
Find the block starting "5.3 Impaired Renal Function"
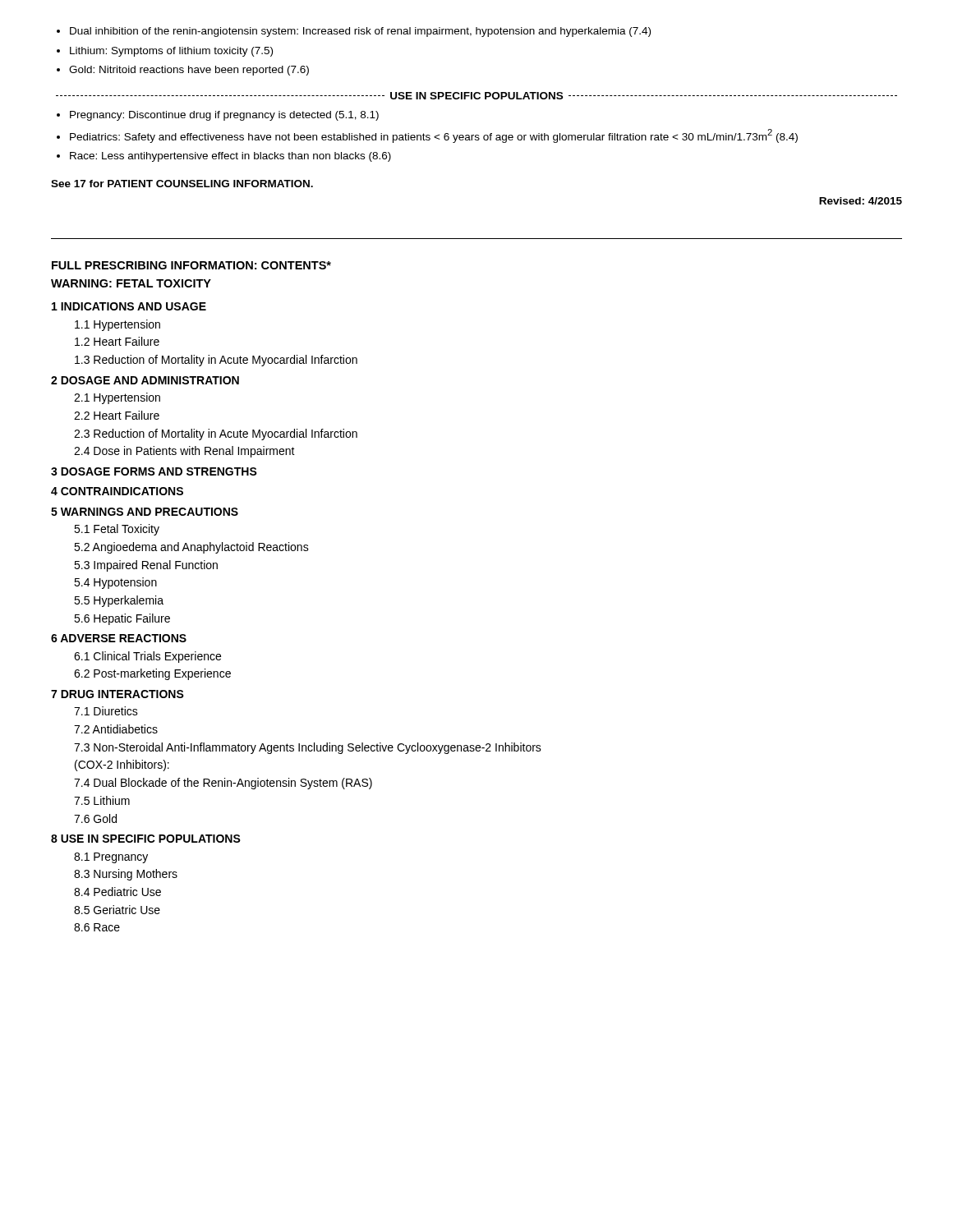pyautogui.click(x=146, y=565)
